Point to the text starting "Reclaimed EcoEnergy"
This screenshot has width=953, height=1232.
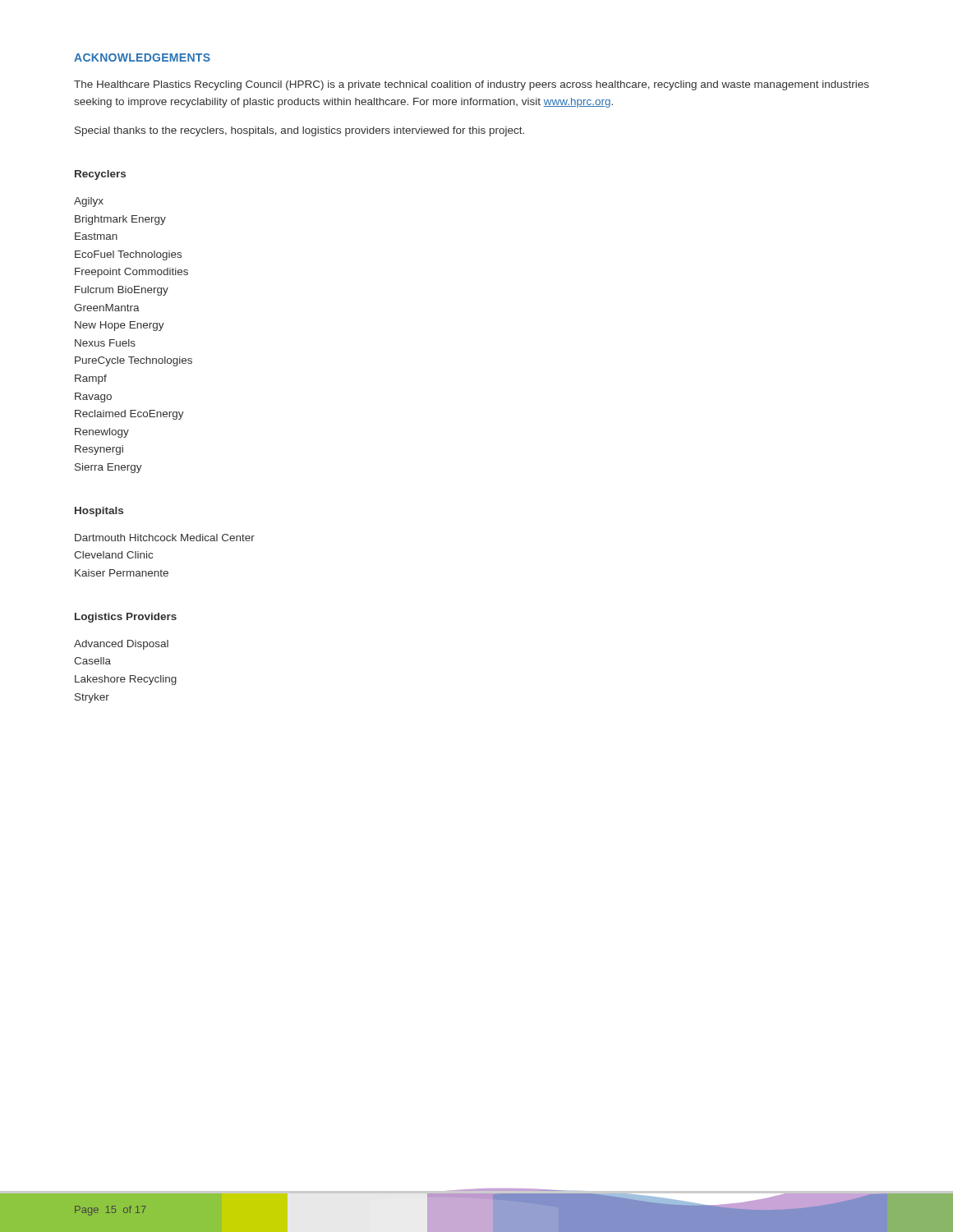tap(129, 414)
